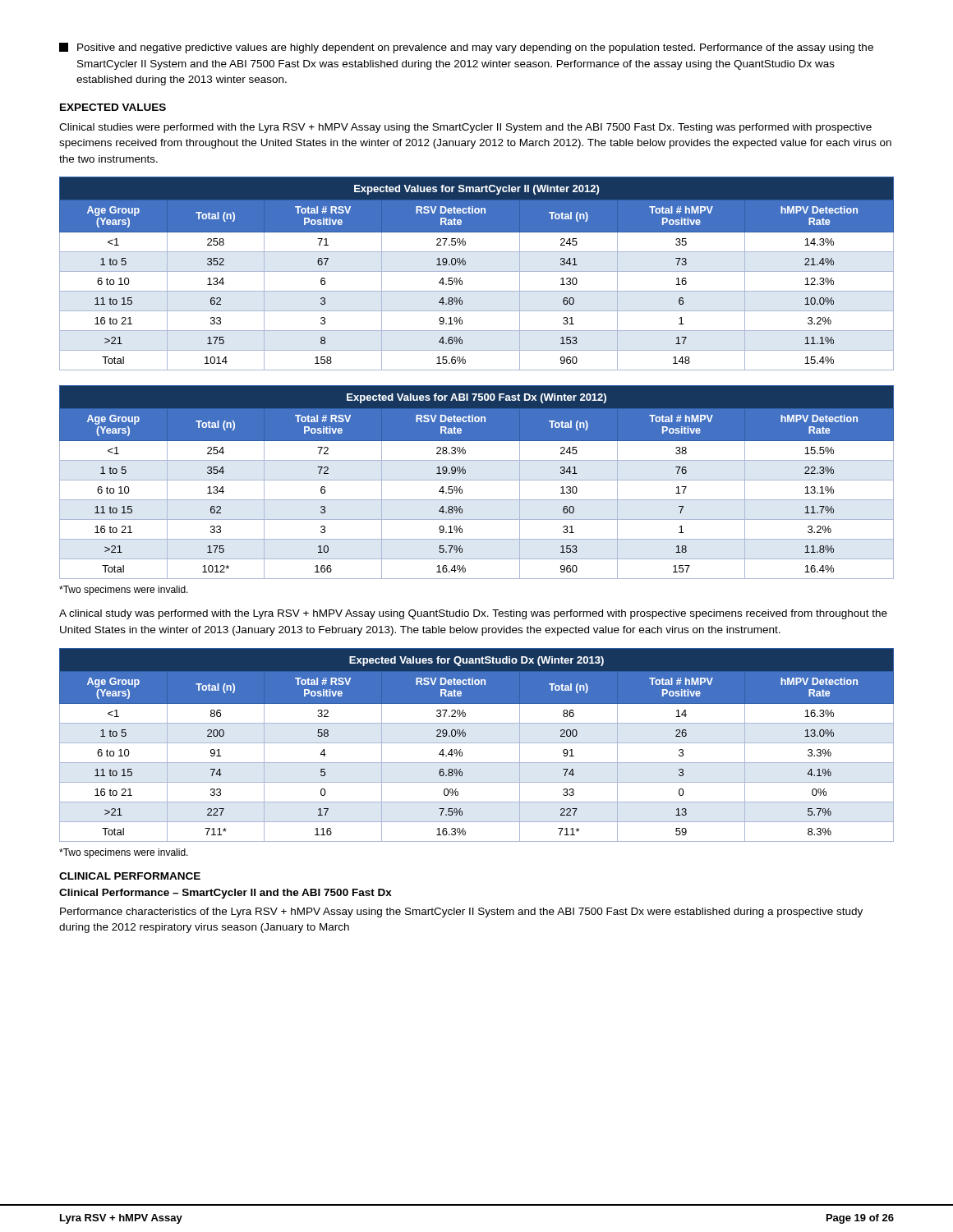Viewport: 953px width, 1232px height.
Task: Find "EXPECTED VALUES" on this page
Action: (113, 107)
